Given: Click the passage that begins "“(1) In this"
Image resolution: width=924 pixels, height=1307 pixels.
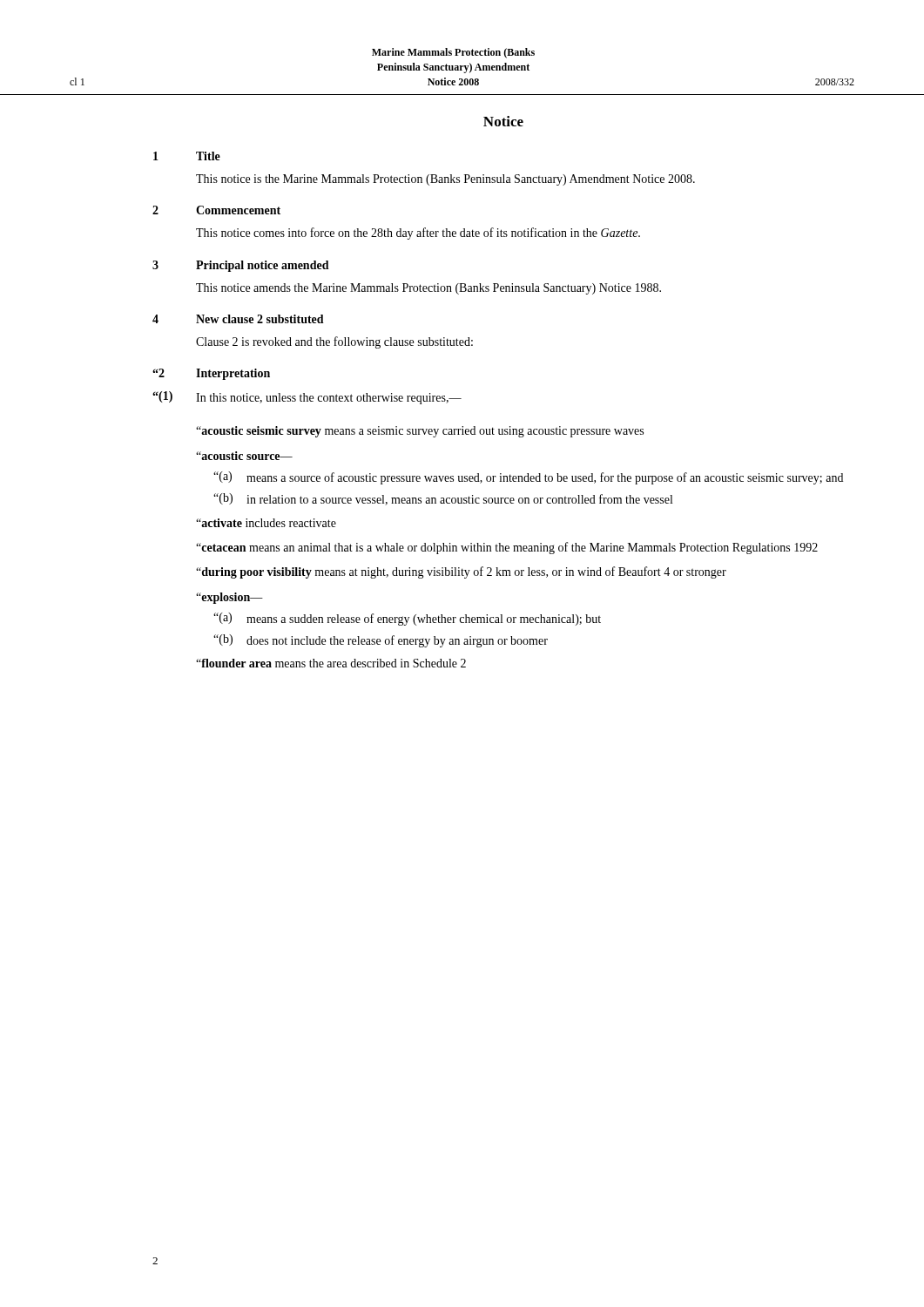Looking at the screenshot, I should click(x=307, y=398).
